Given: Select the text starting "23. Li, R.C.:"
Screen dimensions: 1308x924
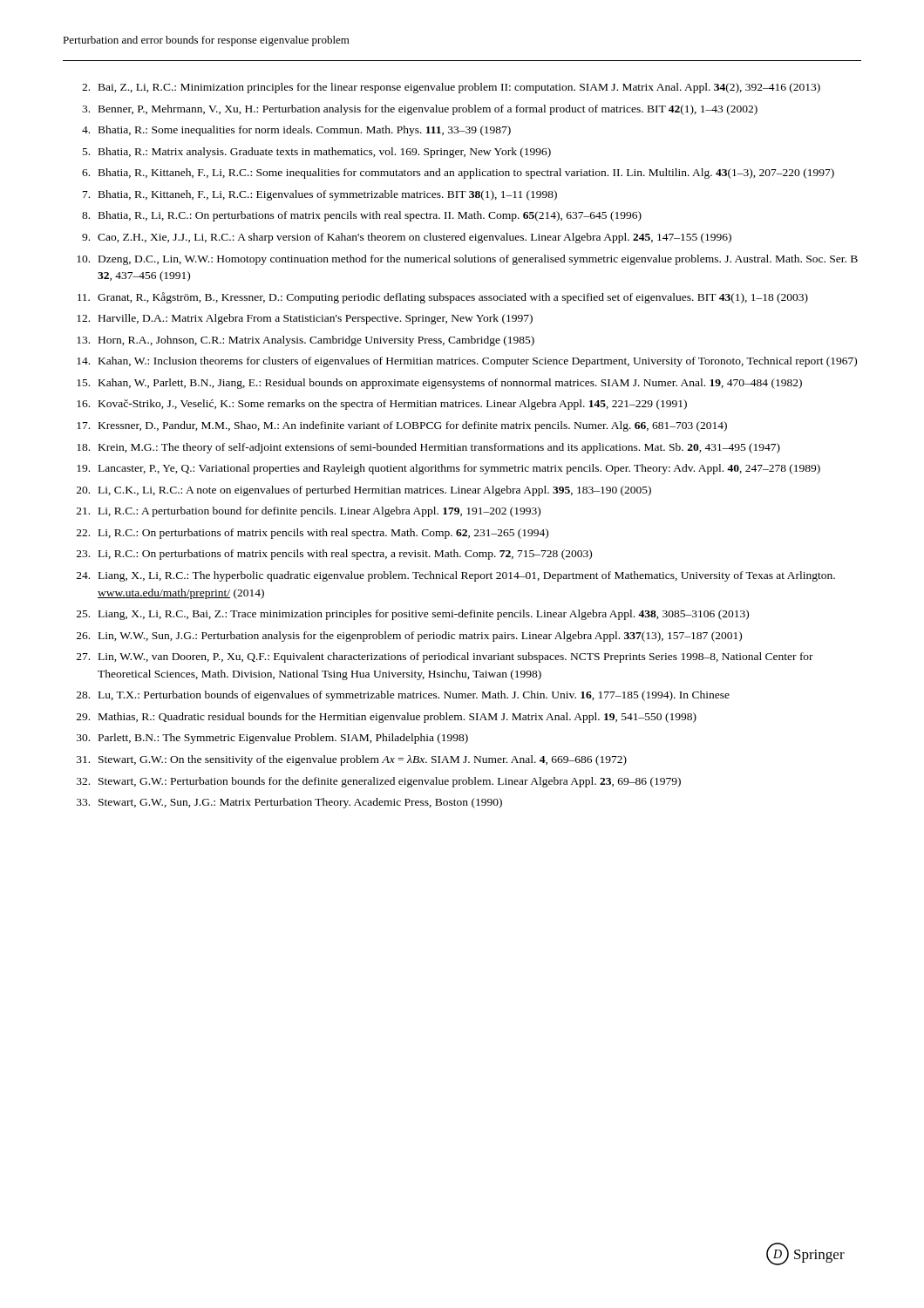Looking at the screenshot, I should click(462, 554).
